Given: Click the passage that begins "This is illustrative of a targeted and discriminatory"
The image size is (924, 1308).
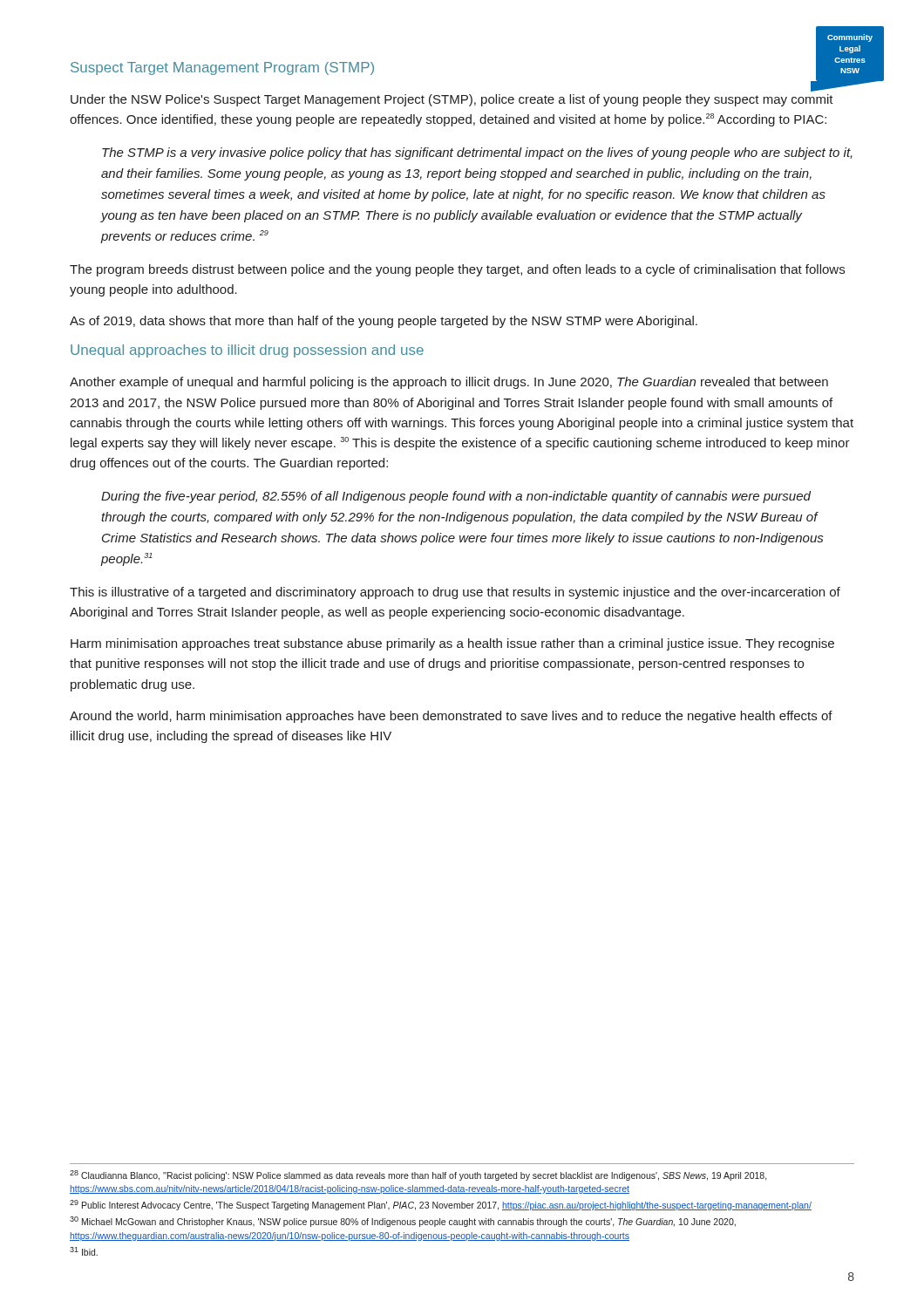Looking at the screenshot, I should click(455, 601).
